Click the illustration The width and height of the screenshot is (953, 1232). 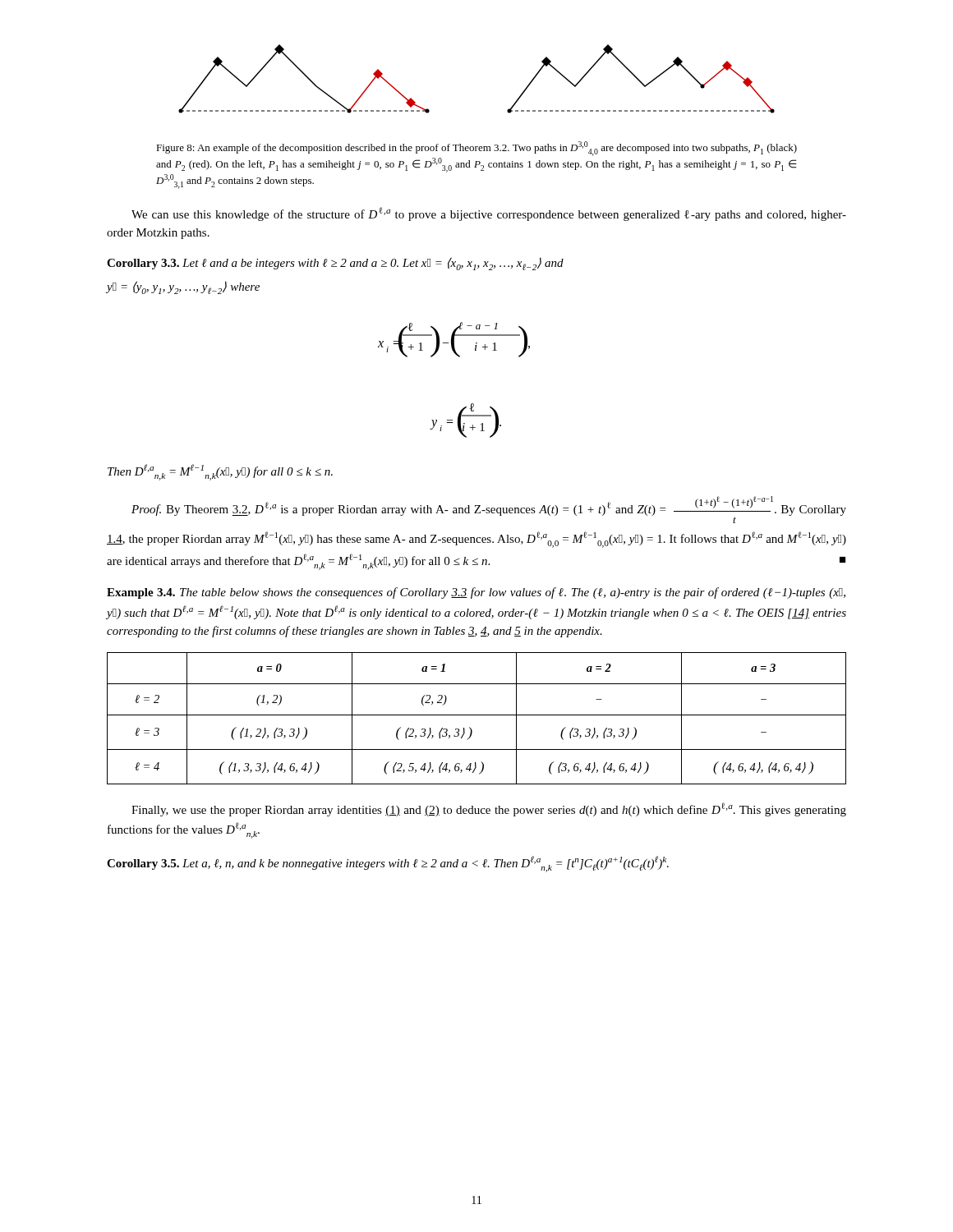tap(476, 80)
